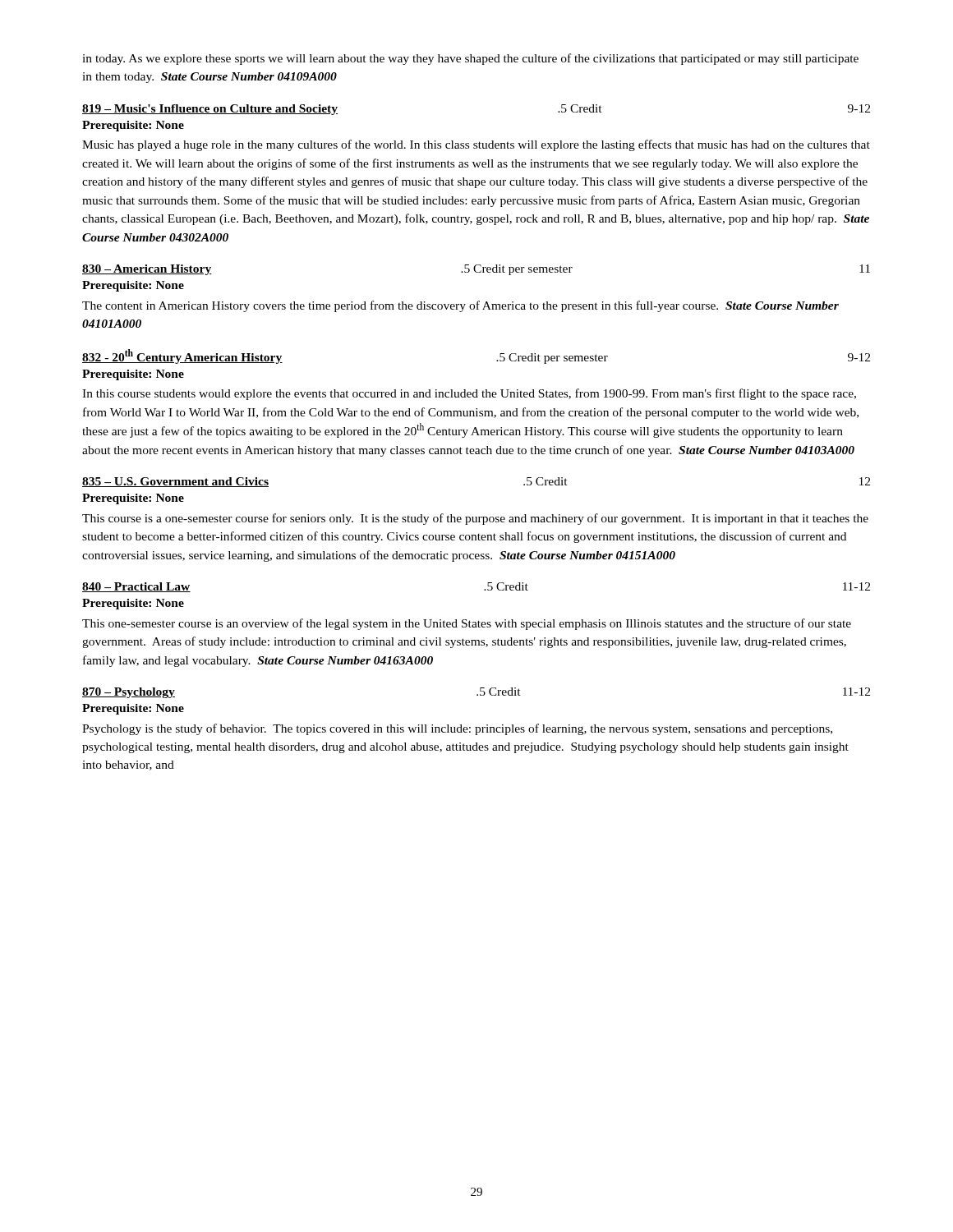
Task: Navigate to the passage starting "830 – American History .5"
Action: 476,269
